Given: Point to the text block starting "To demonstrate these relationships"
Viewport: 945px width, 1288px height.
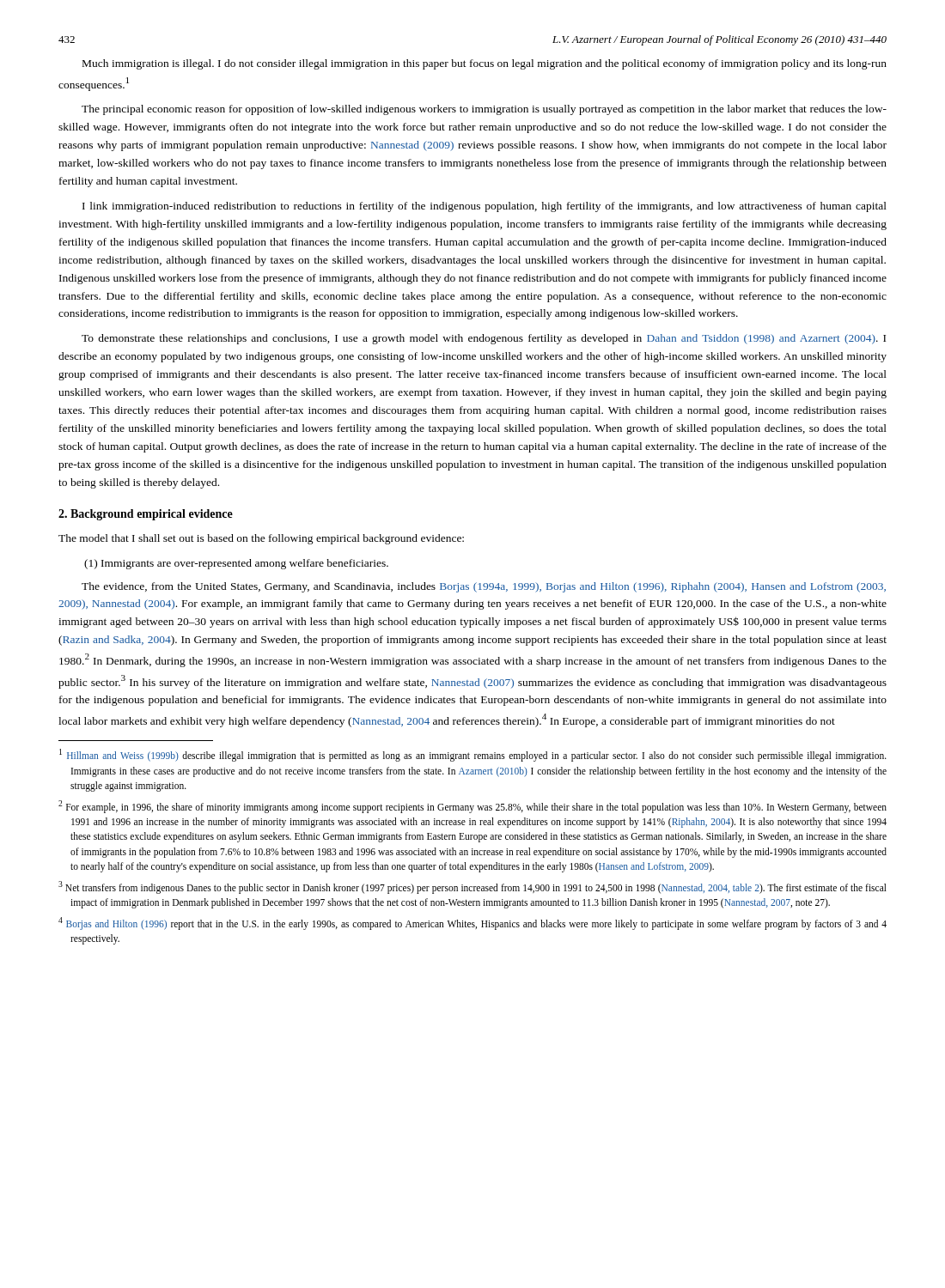Looking at the screenshot, I should point(472,411).
